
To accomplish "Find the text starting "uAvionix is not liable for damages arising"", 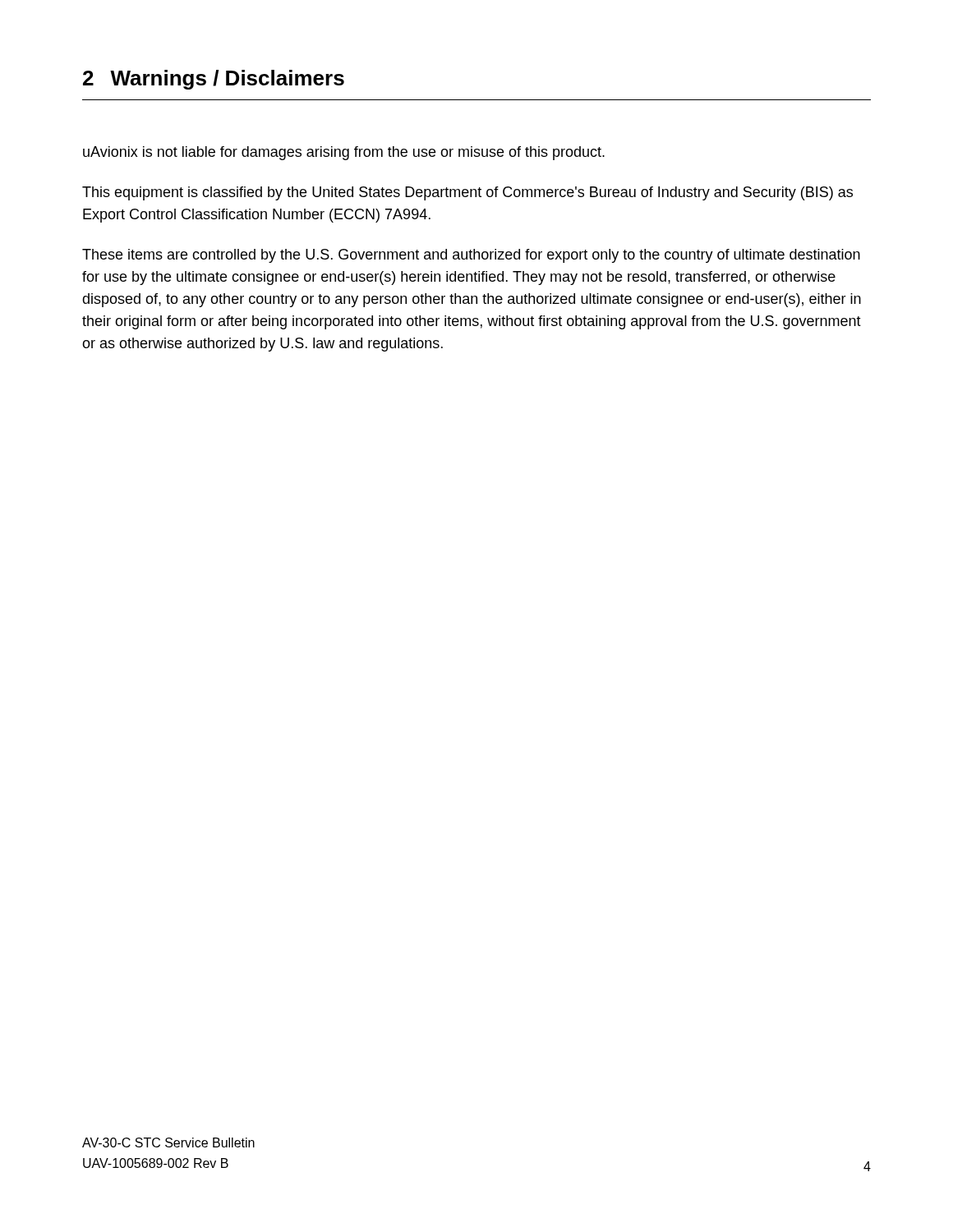I will pos(344,152).
